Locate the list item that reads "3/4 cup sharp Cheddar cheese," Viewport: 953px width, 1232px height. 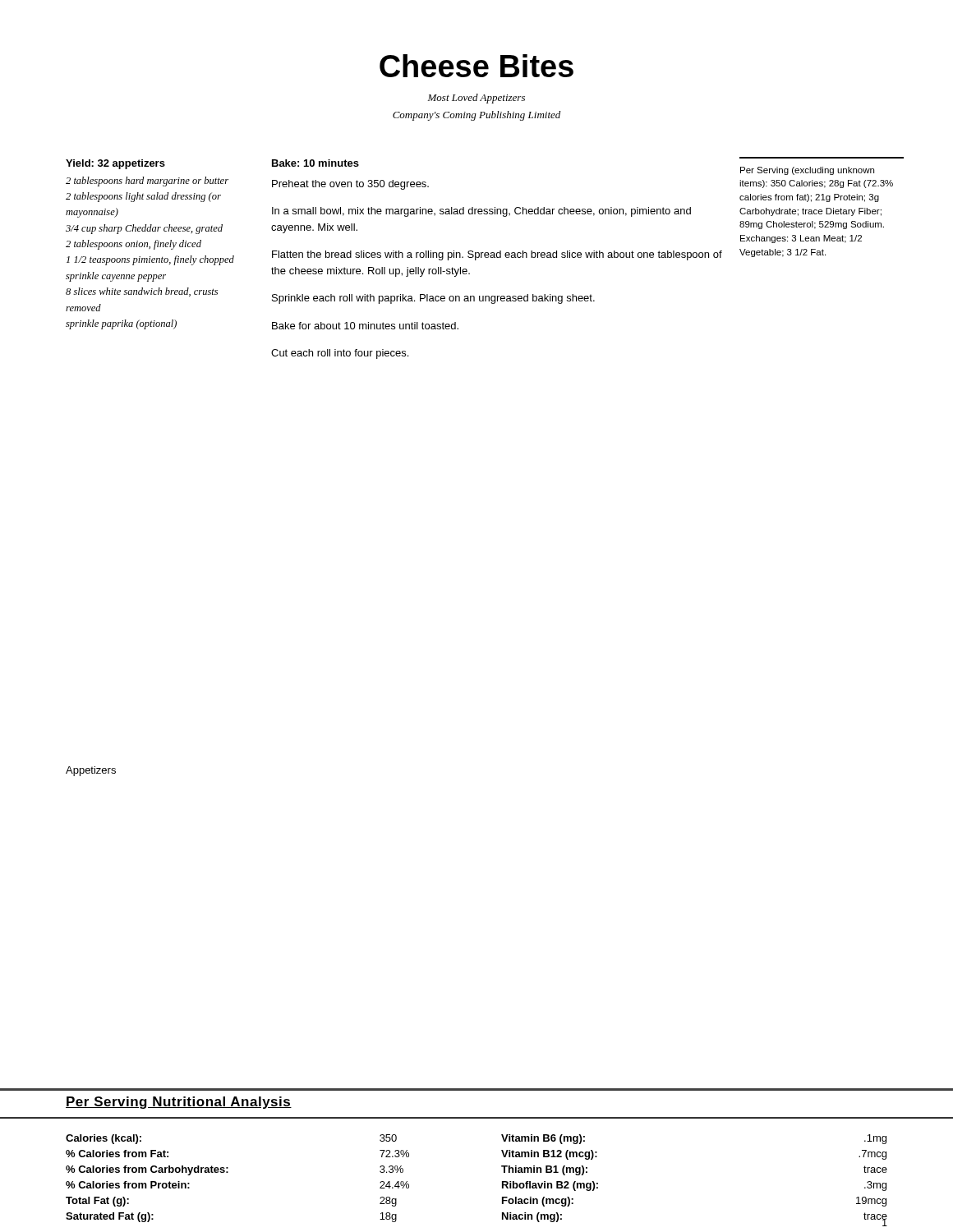point(144,228)
